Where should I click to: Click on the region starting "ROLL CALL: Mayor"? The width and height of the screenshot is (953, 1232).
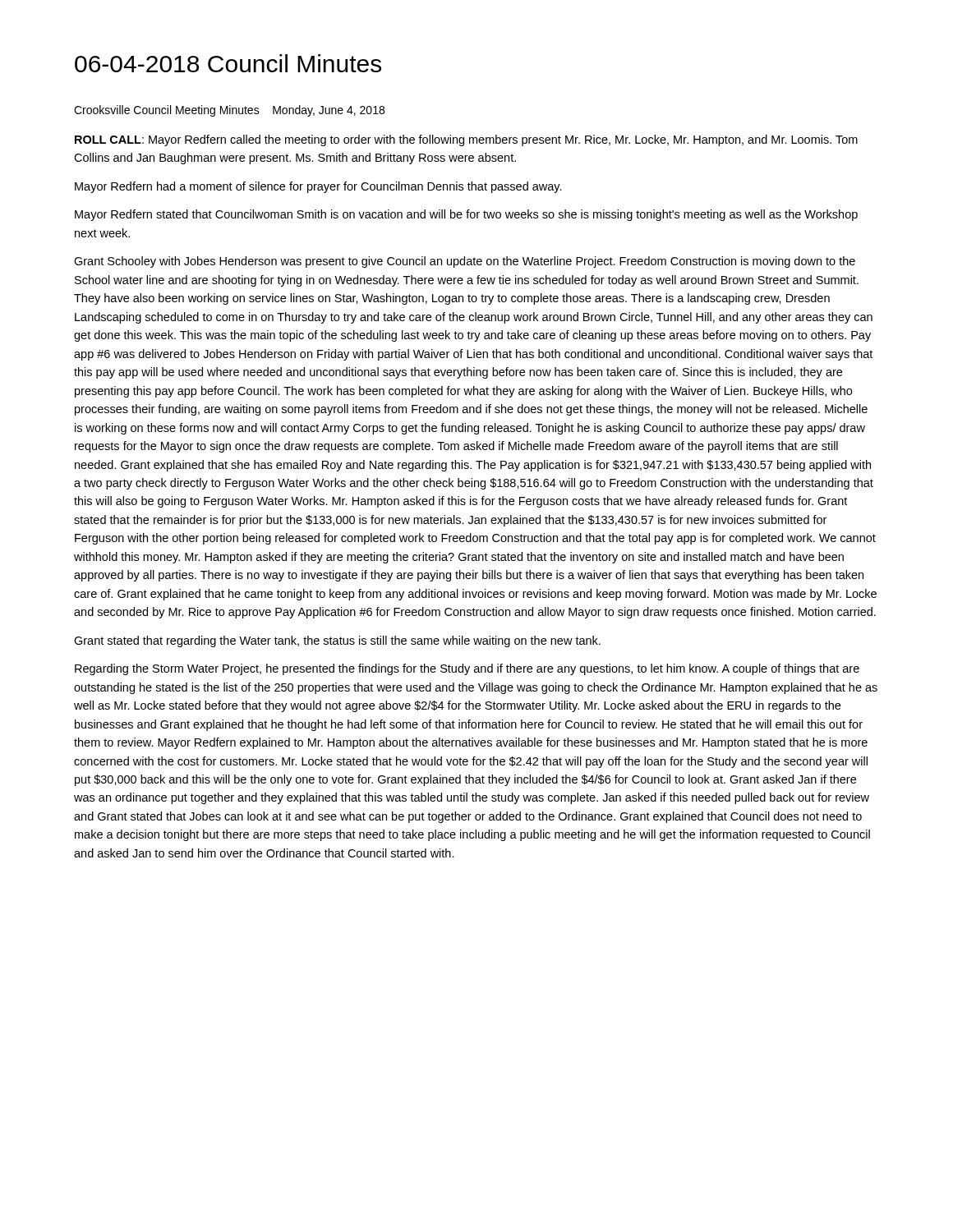tap(466, 149)
